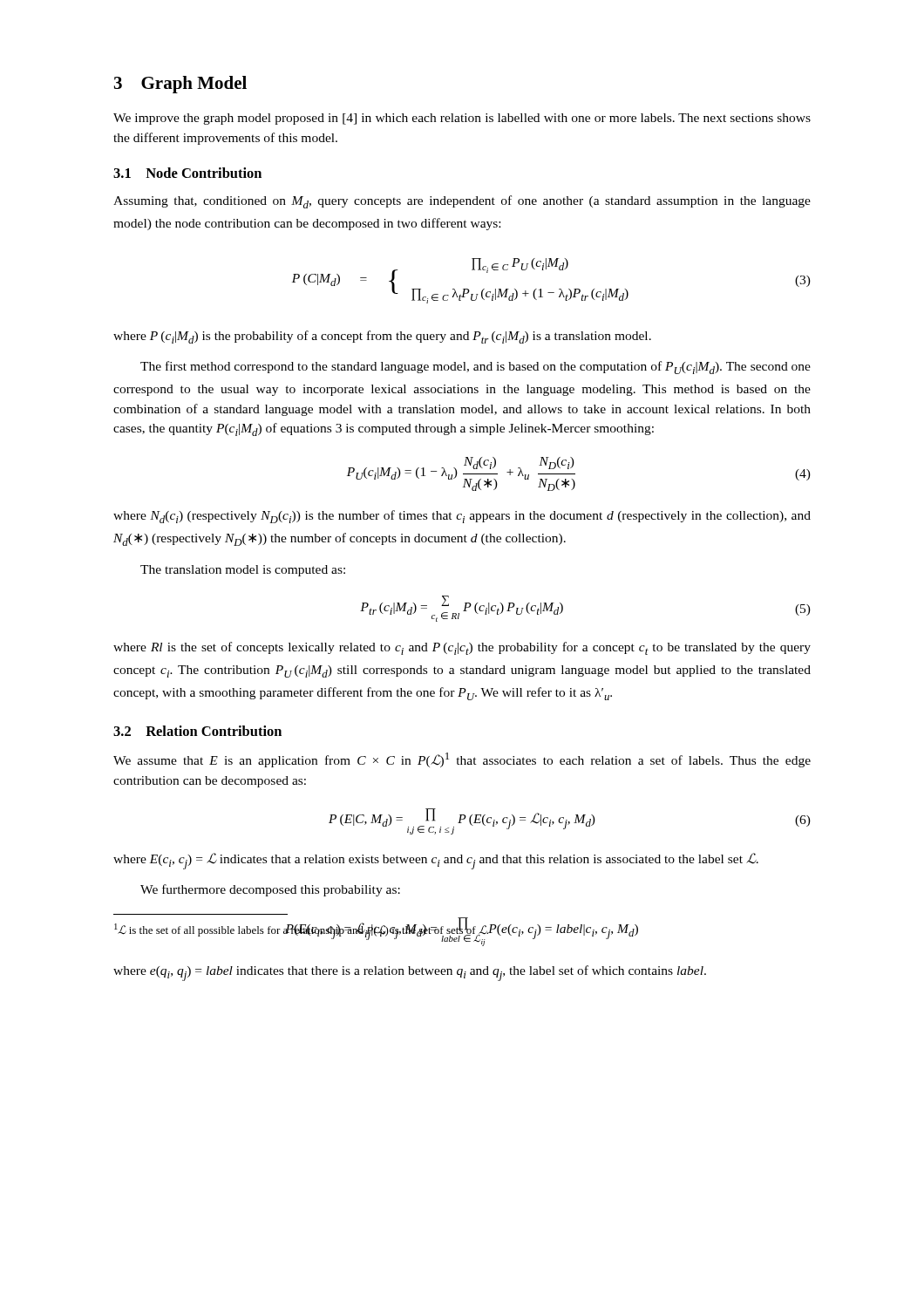Click on the text block that reads "where Nd(ci) (respectively ND(ci)) is the number of"
Screen dimensions: 1308x924
click(x=462, y=528)
